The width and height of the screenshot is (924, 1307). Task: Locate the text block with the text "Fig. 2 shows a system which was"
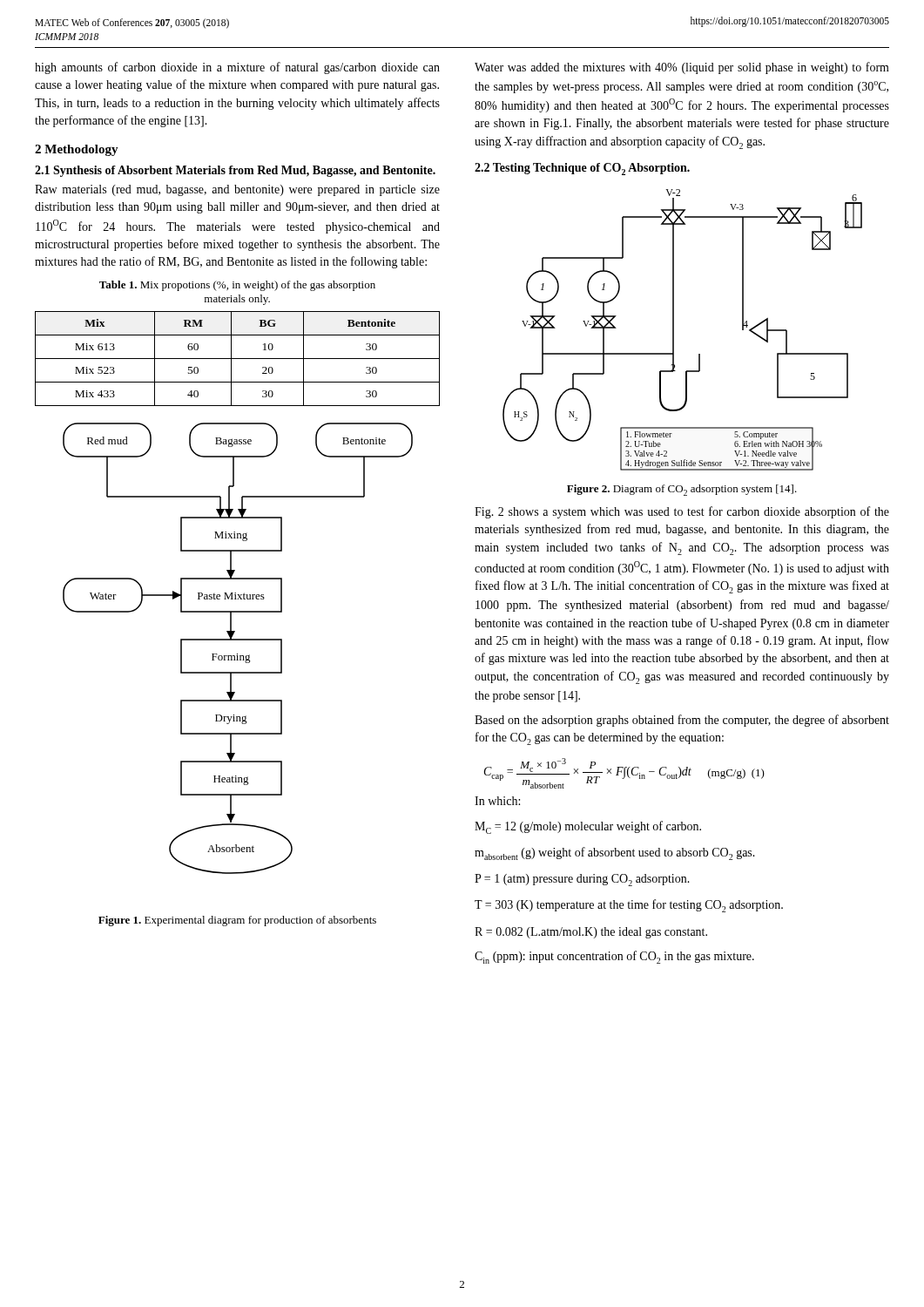point(682,626)
